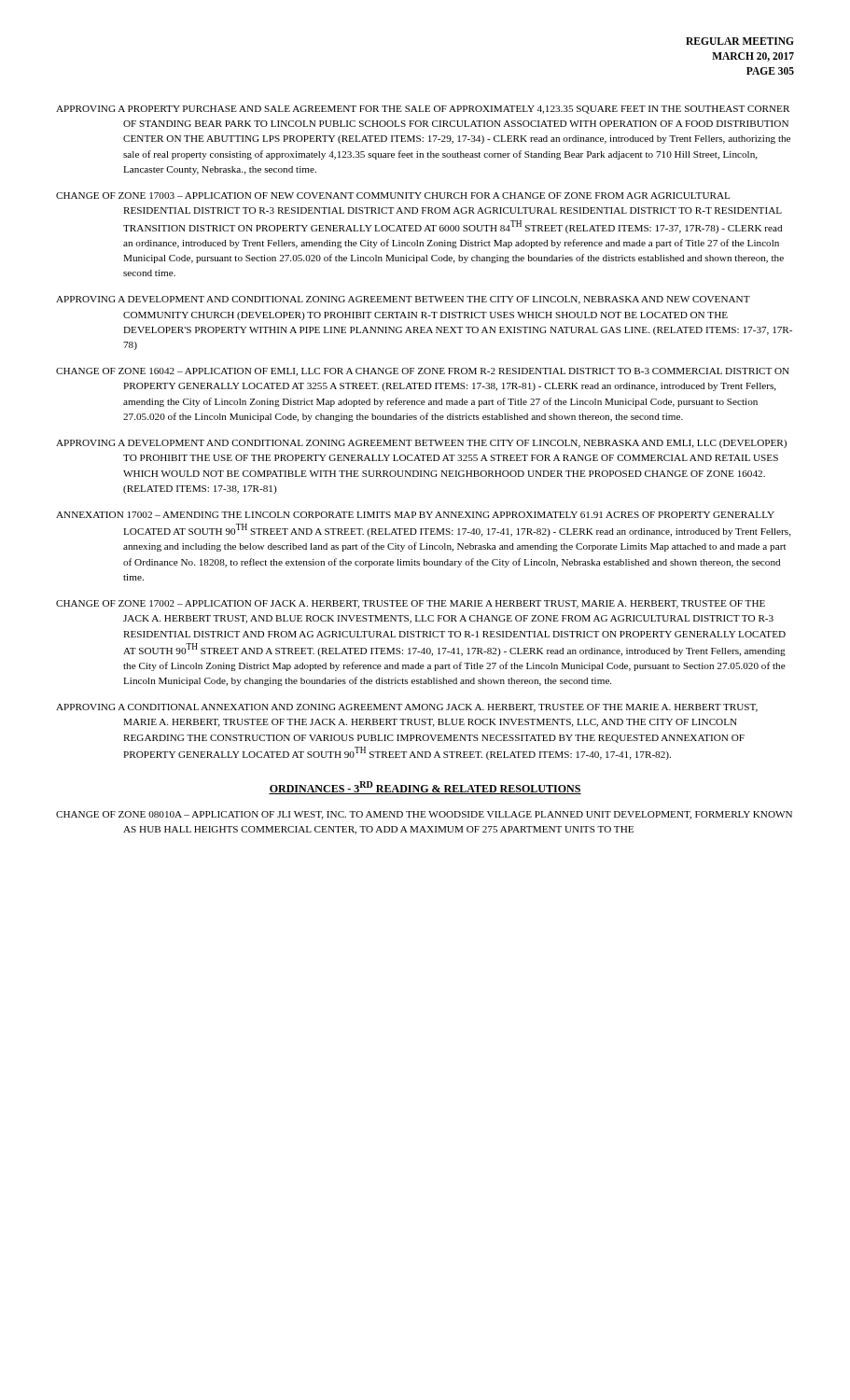
Task: Navigate to the text starting "ANNEXATION 17002 – AMENDING THE LINCOLN CORPORATE"
Action: tap(425, 546)
